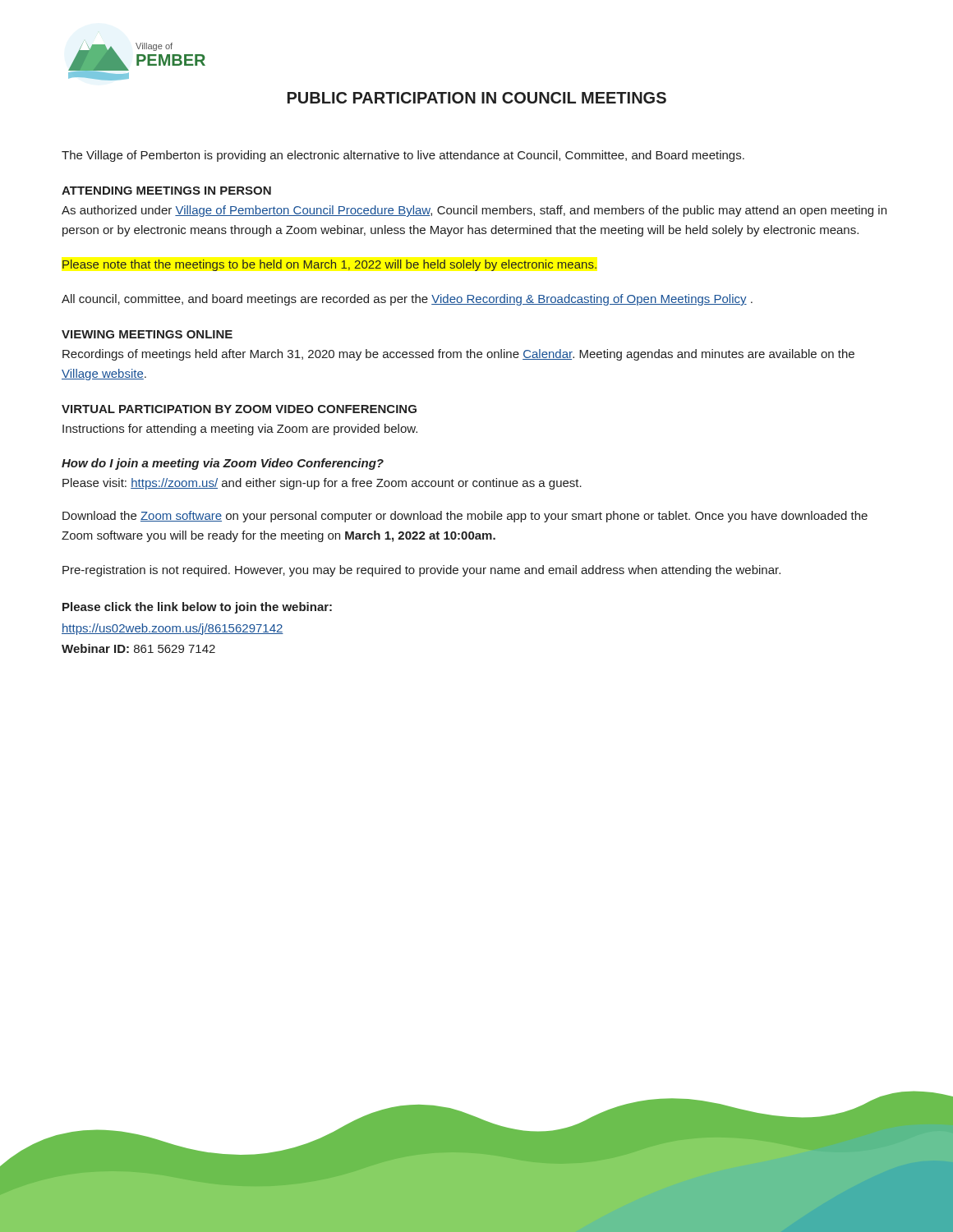Click on the text block with the text "Download the Zoom software"
This screenshot has width=953, height=1232.
(x=465, y=525)
